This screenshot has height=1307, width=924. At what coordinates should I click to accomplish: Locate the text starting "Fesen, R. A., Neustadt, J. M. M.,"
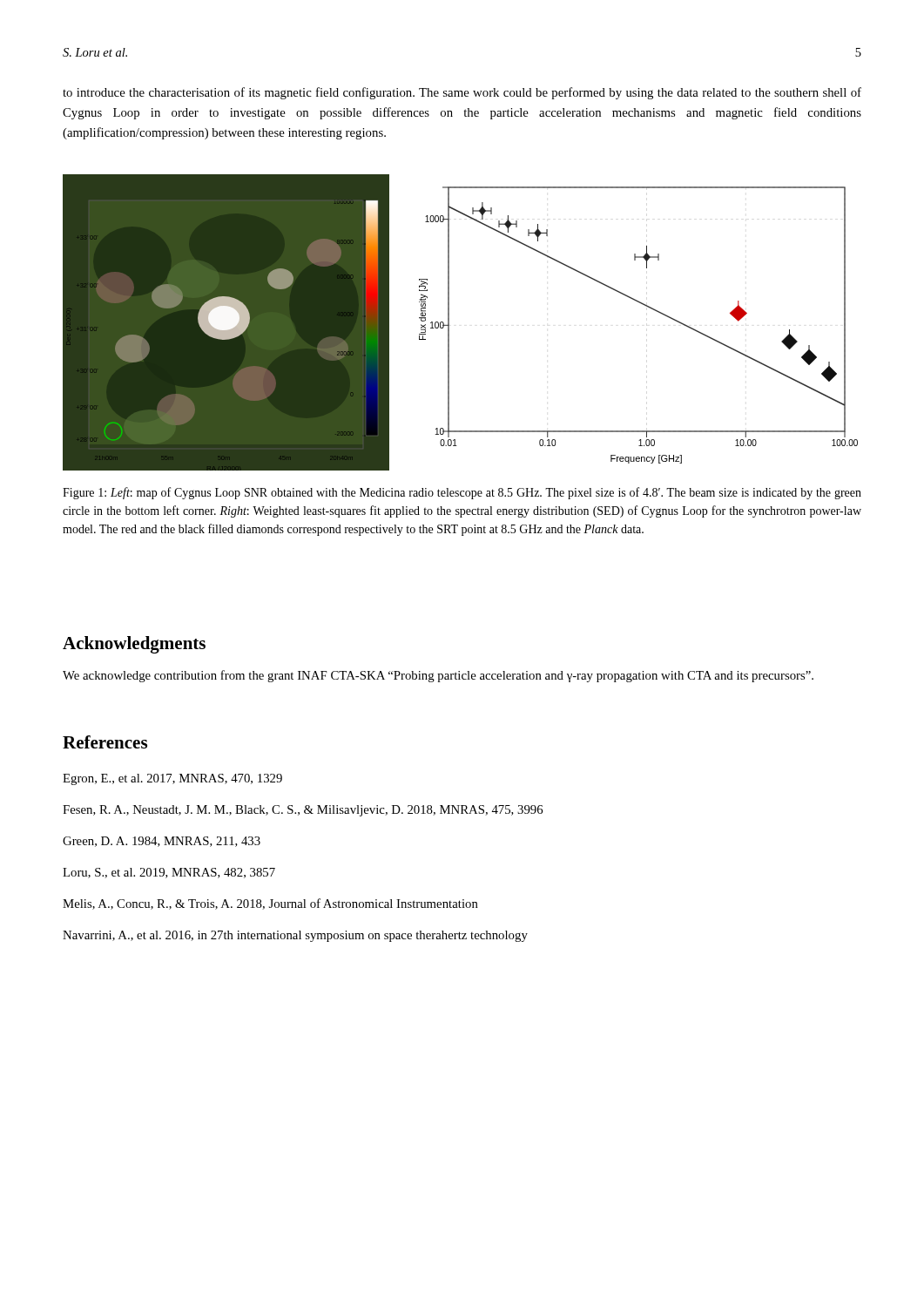click(x=303, y=809)
